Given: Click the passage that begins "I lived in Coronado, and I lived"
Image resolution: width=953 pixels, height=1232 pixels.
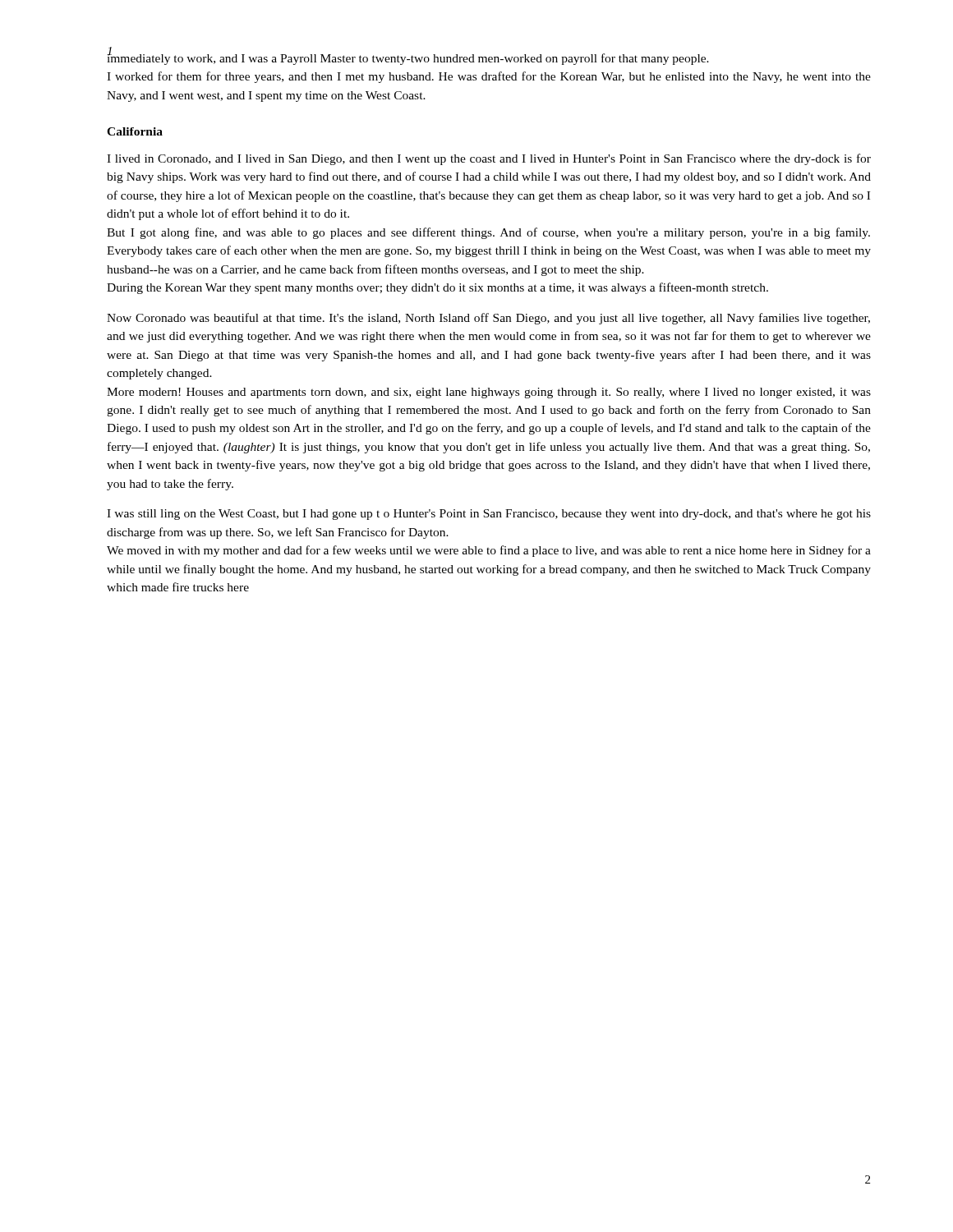Looking at the screenshot, I should point(489,223).
